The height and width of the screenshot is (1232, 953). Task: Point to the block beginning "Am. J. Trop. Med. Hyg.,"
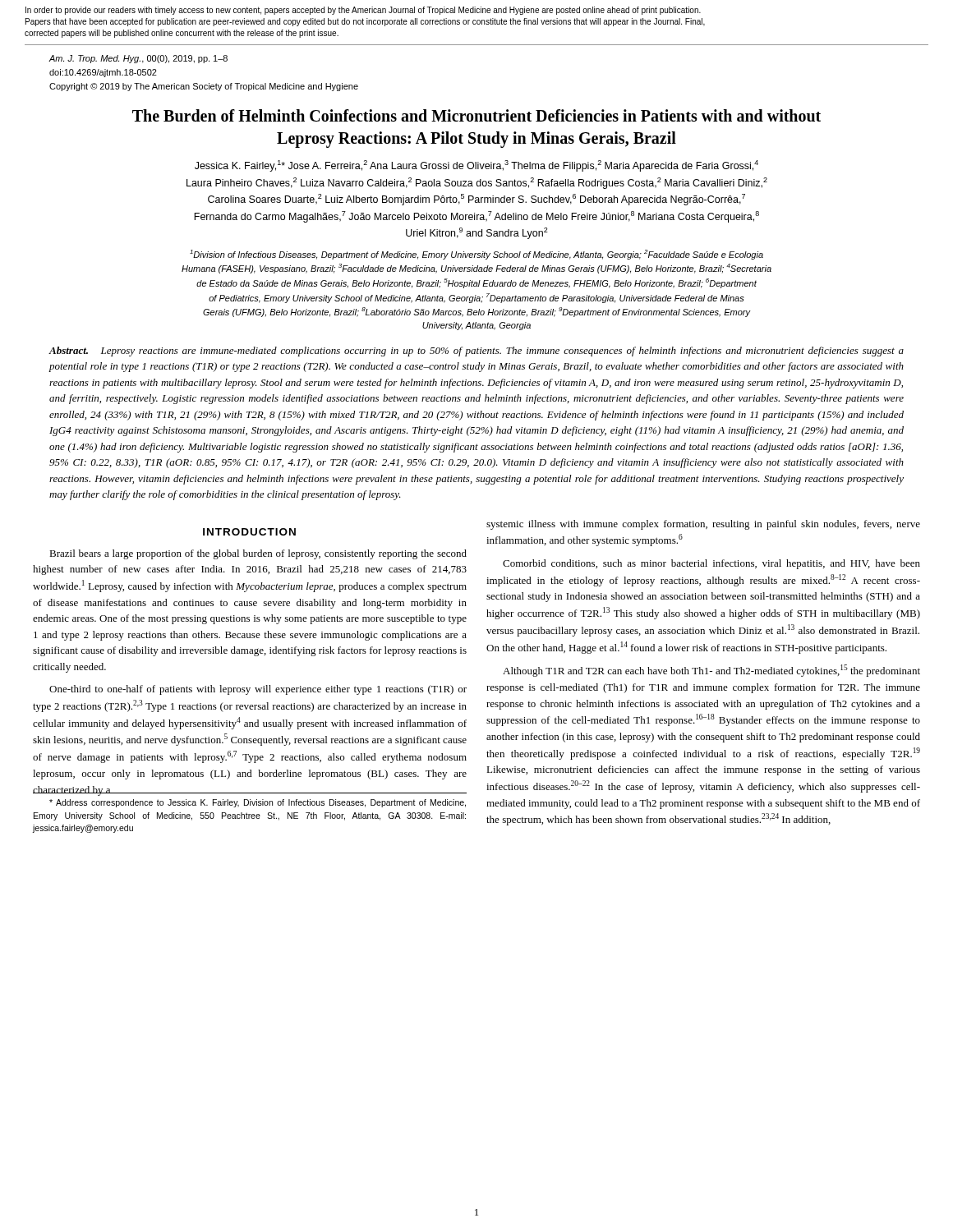(x=204, y=72)
